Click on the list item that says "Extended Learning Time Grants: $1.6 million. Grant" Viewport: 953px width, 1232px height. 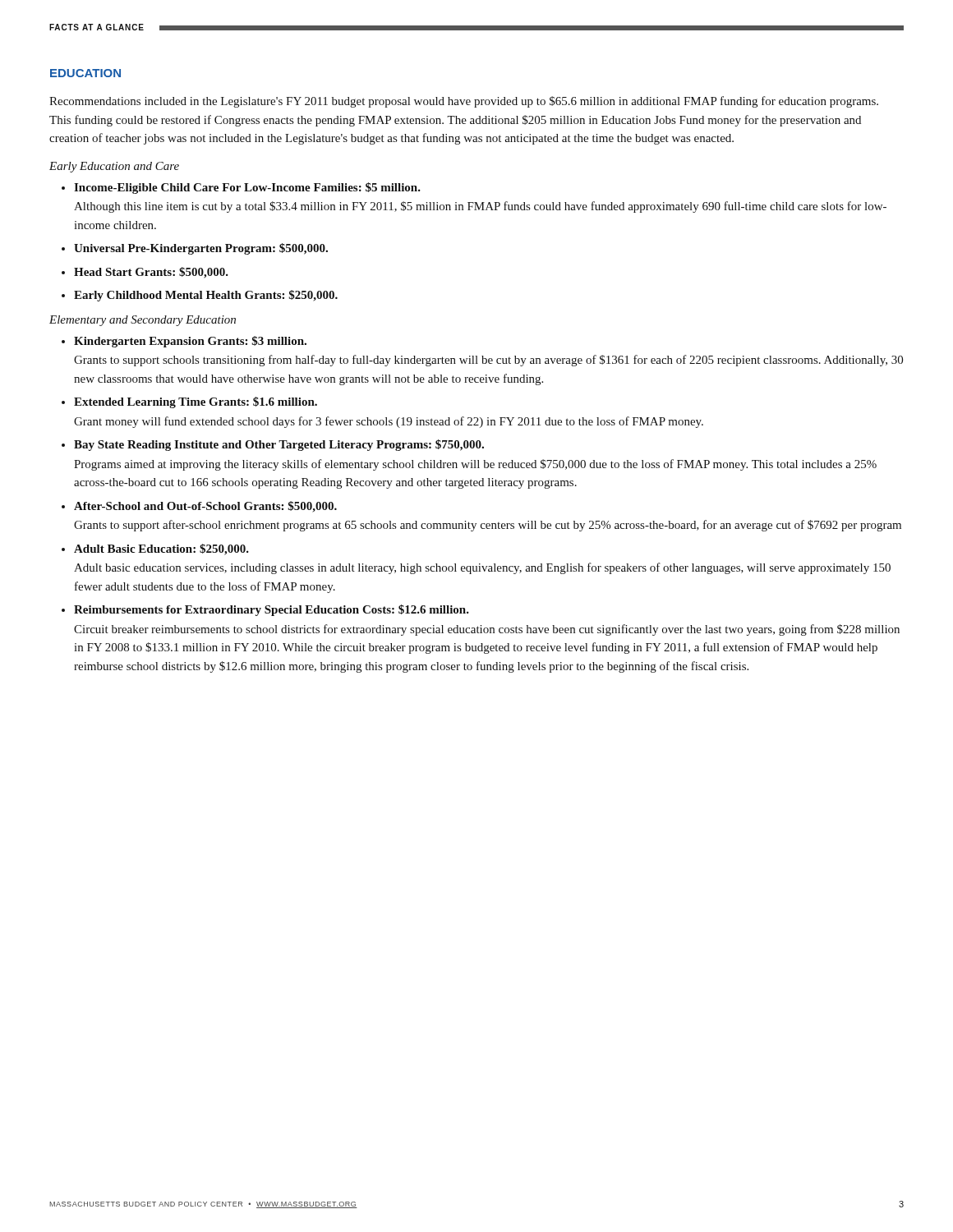489,413
